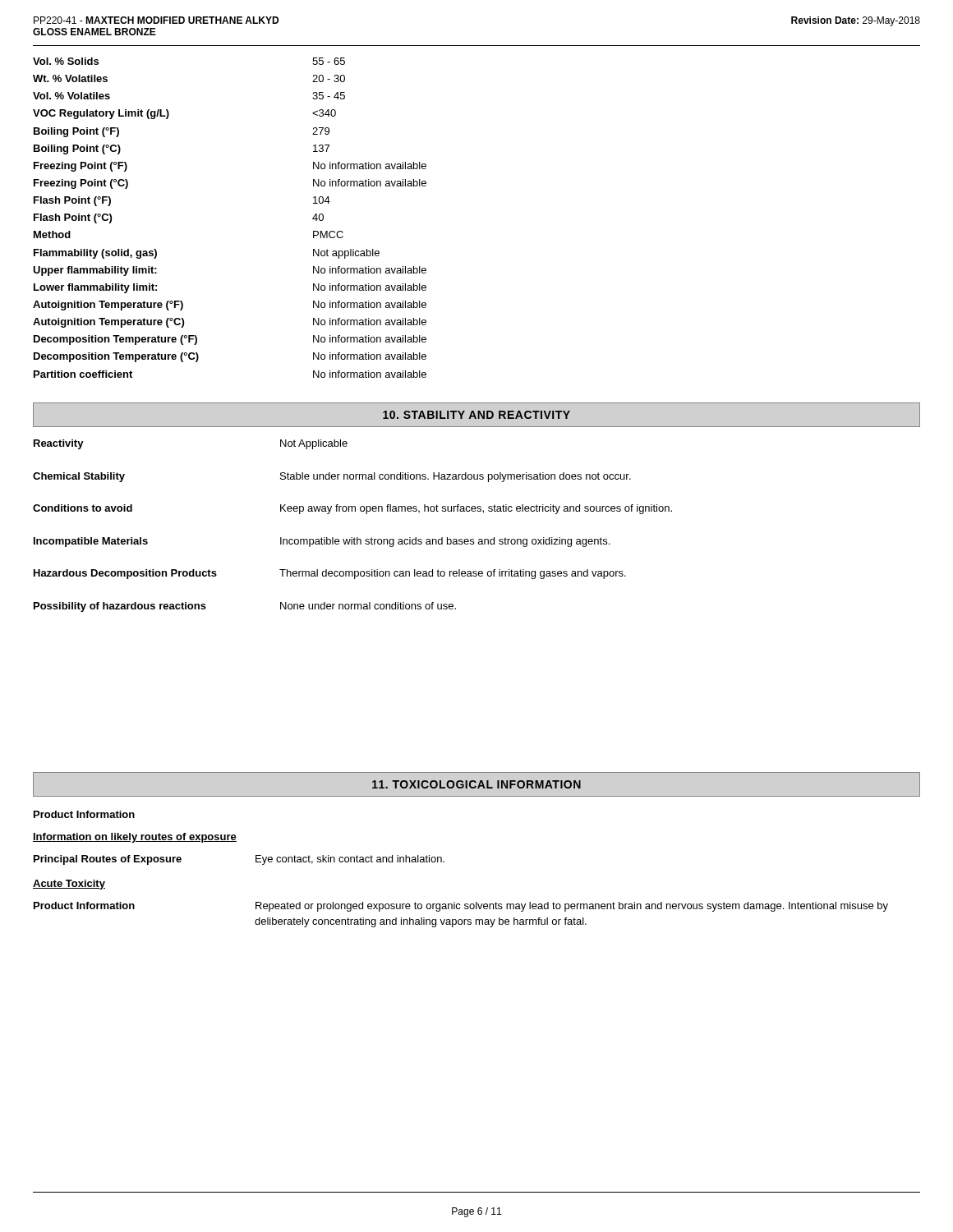Click on the text block starting "Principal Routes of Exposure Eye contact, skin contact"
This screenshot has height=1232, width=953.
pyautogui.click(x=106, y=860)
